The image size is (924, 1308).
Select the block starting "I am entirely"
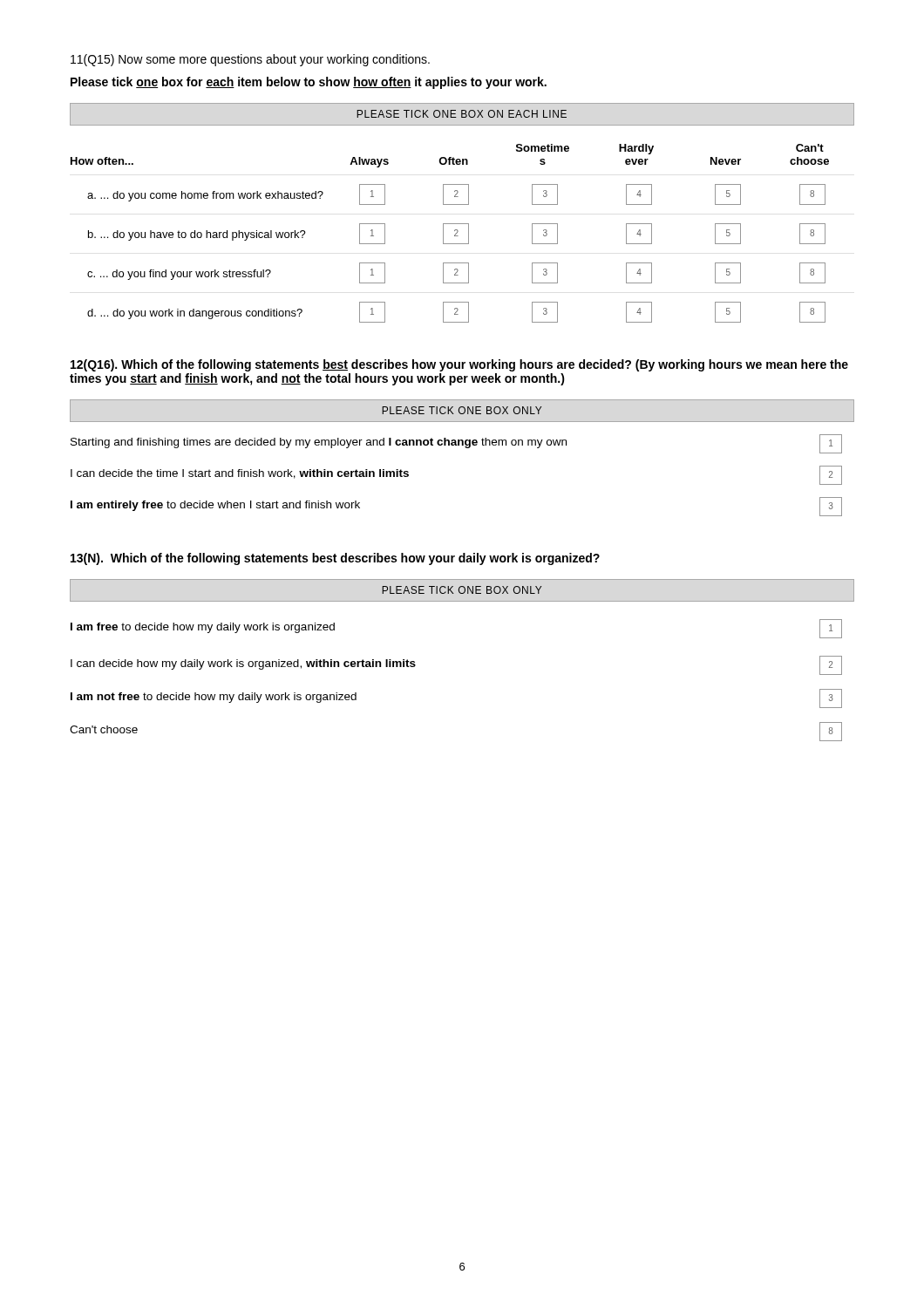pos(205,507)
